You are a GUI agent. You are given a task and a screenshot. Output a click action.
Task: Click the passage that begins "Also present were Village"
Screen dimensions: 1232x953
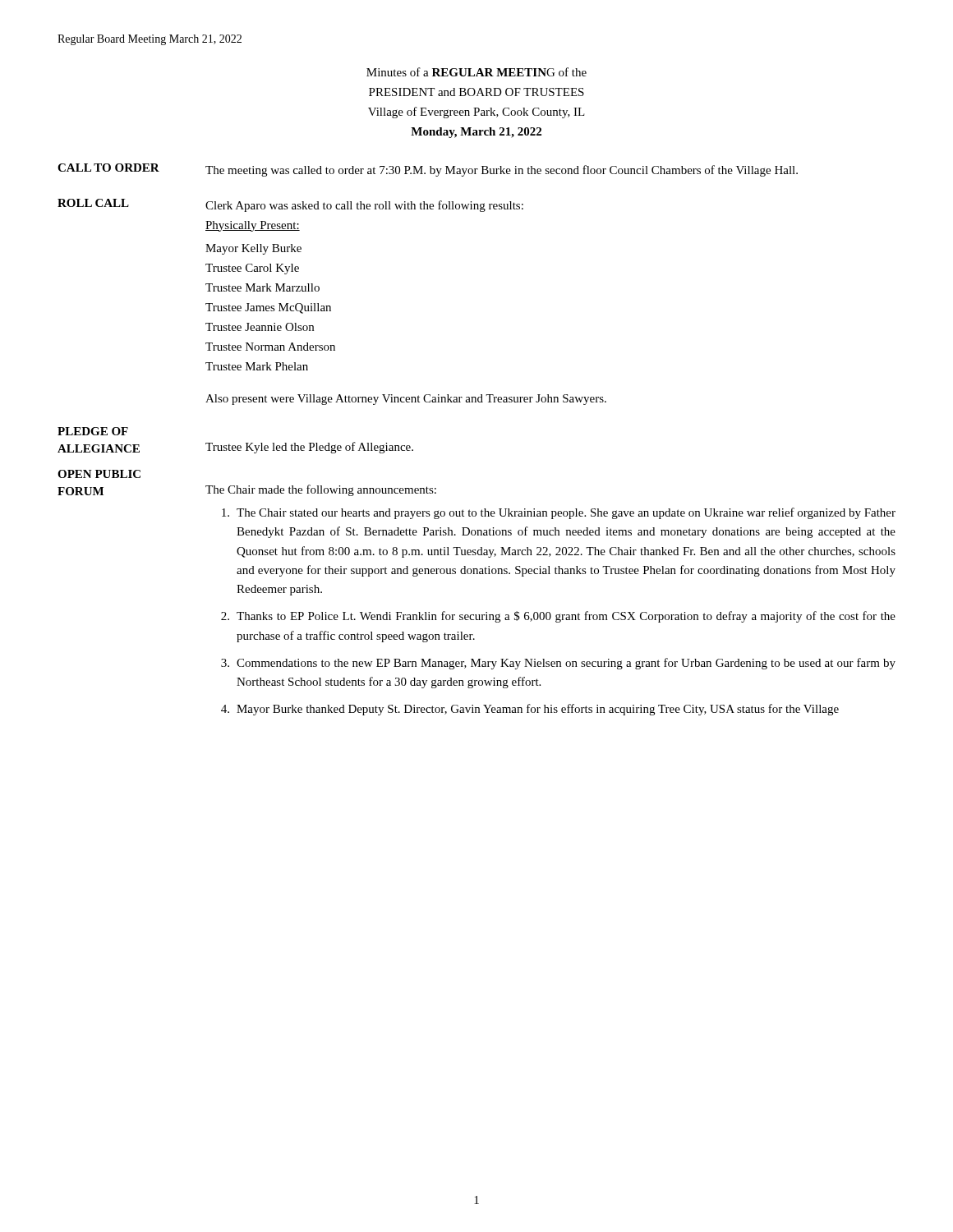click(x=406, y=398)
